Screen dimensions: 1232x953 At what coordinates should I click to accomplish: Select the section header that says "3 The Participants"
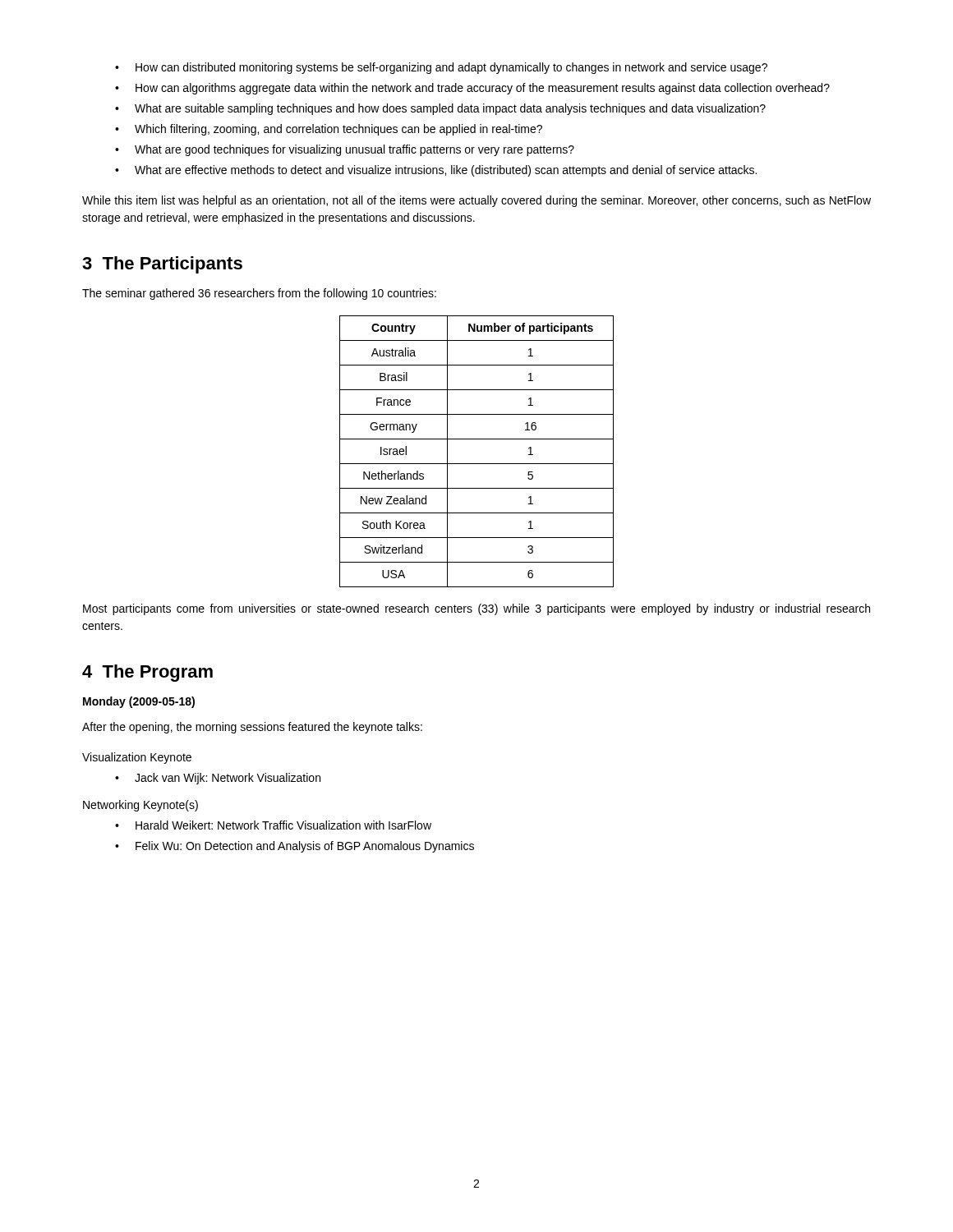click(x=163, y=263)
